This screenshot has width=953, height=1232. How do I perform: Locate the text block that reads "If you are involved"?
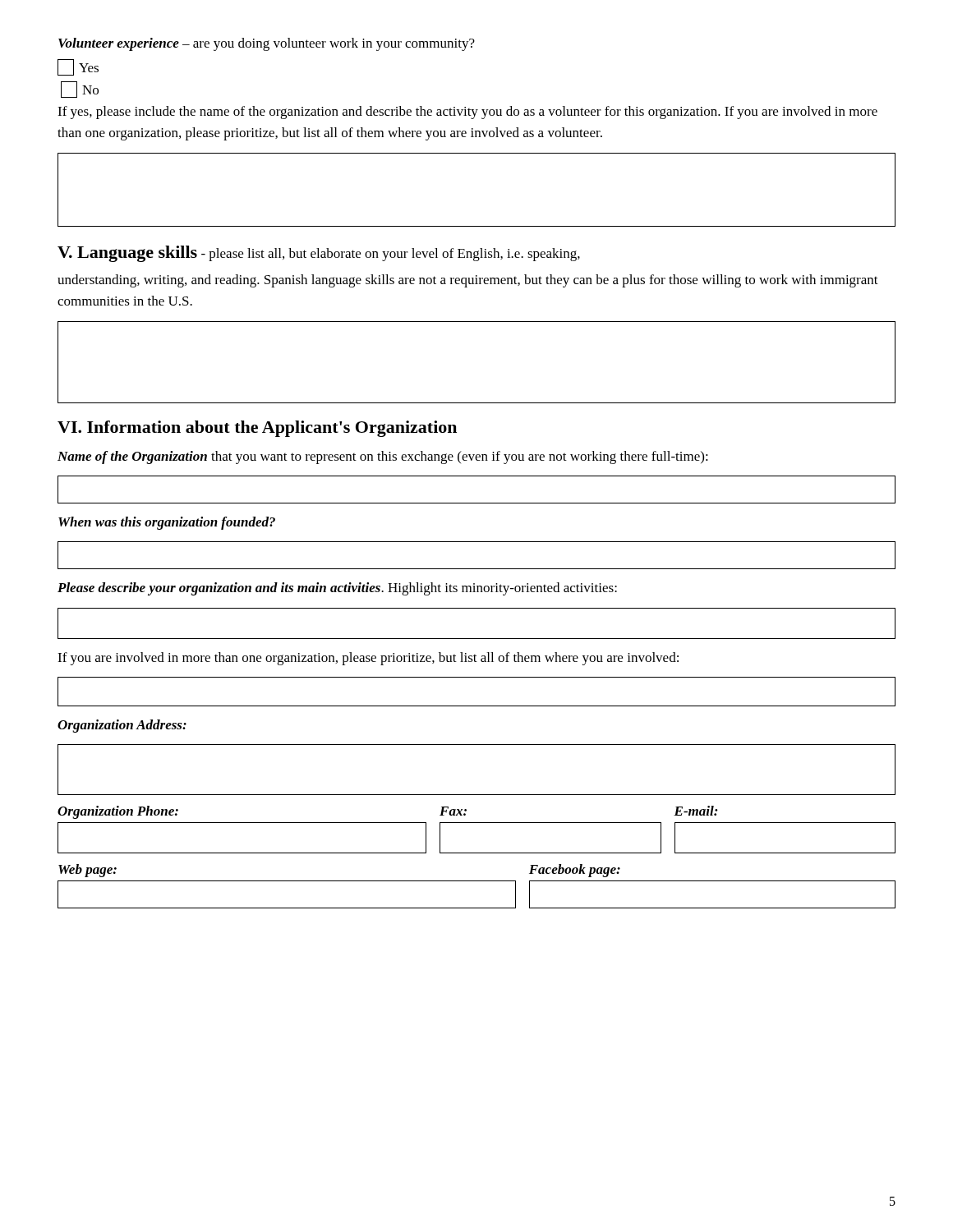(369, 657)
